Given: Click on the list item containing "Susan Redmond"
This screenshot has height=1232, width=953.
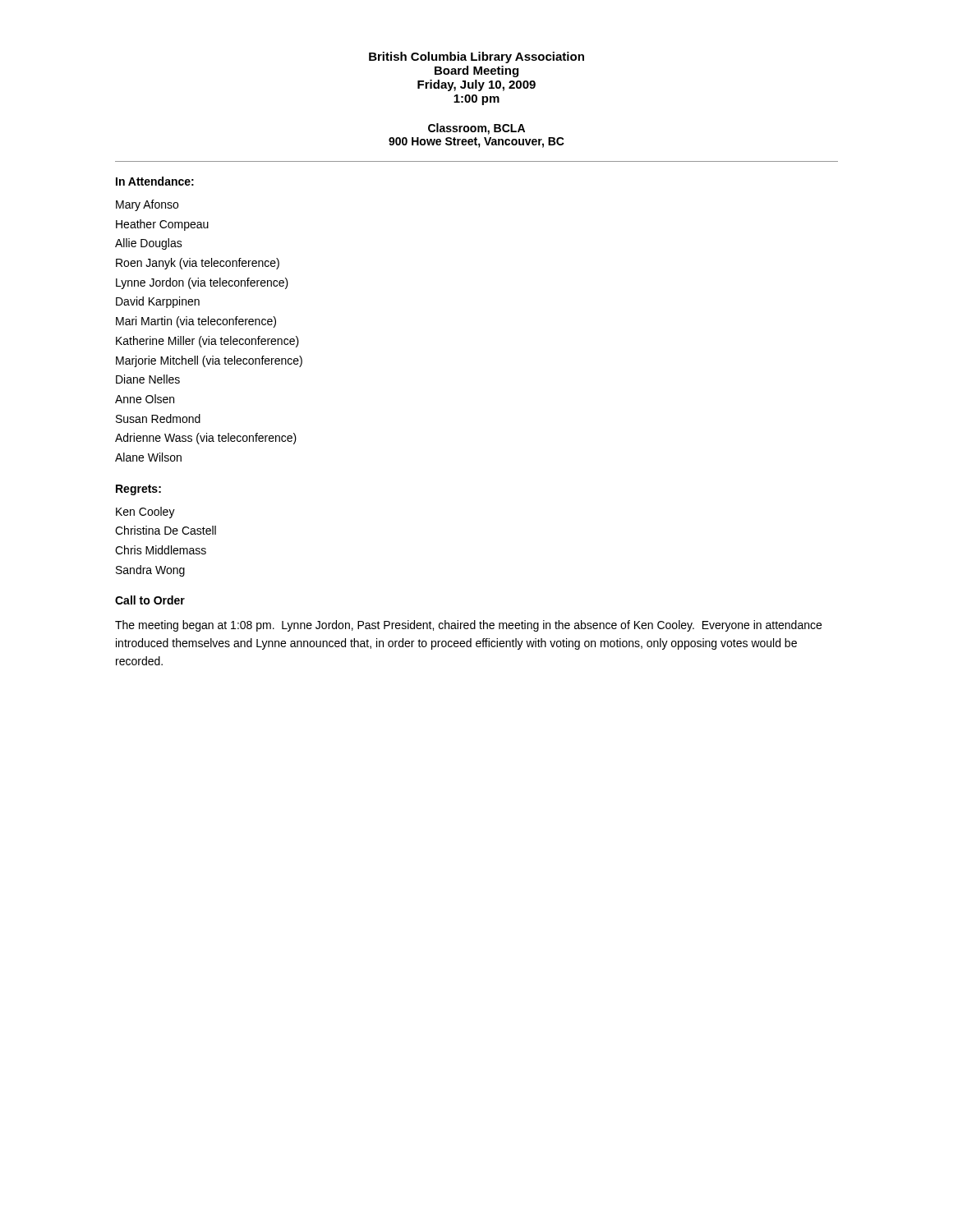Looking at the screenshot, I should pos(158,419).
